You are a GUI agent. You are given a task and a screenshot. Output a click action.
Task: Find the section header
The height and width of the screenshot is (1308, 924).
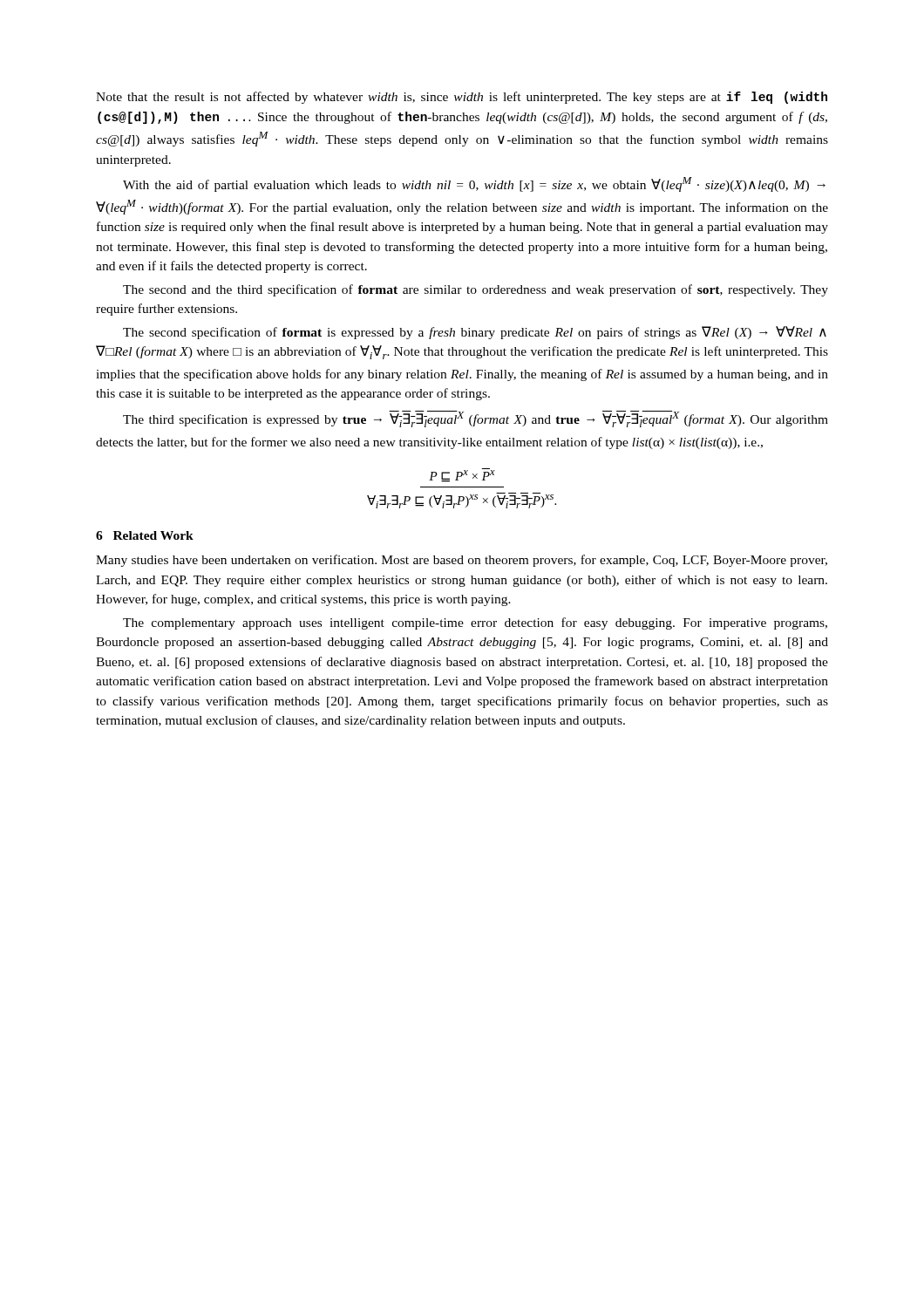(145, 535)
